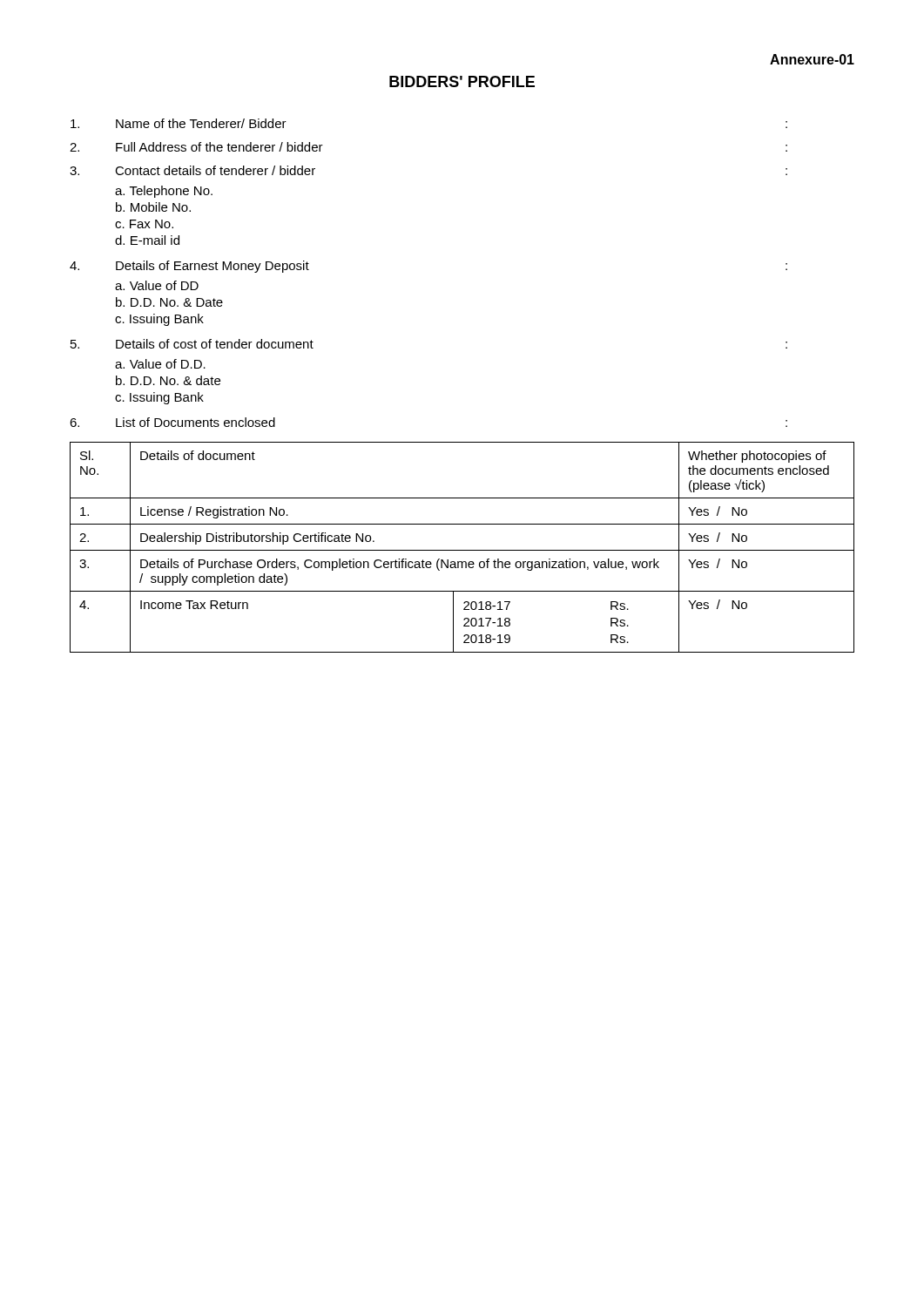Select the list item that reads "4. Details of Earnest"
Screen dimensions: 1307x924
point(213,267)
